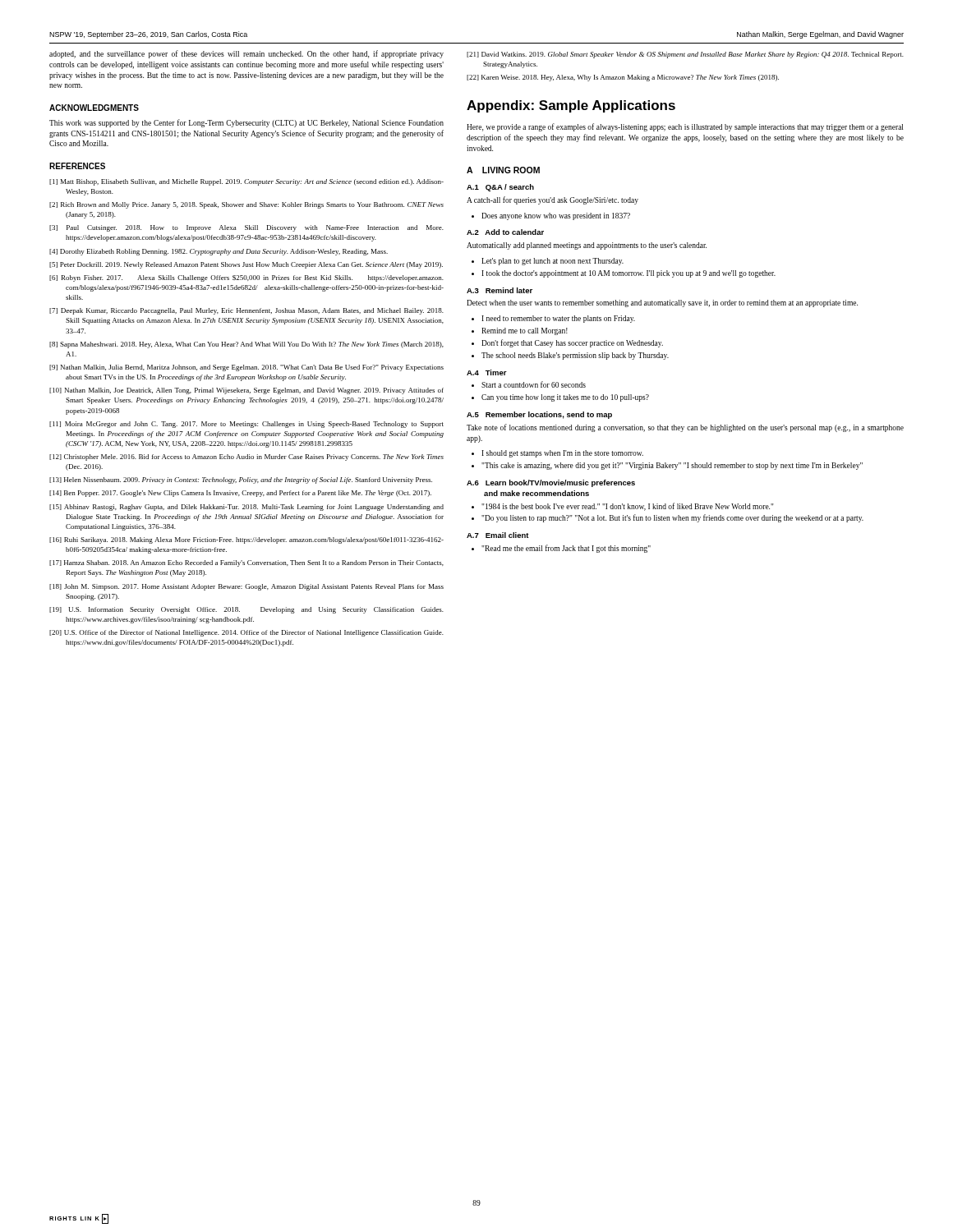Select the region starting "I need to"
The width and height of the screenshot is (953, 1232).
click(x=558, y=319)
